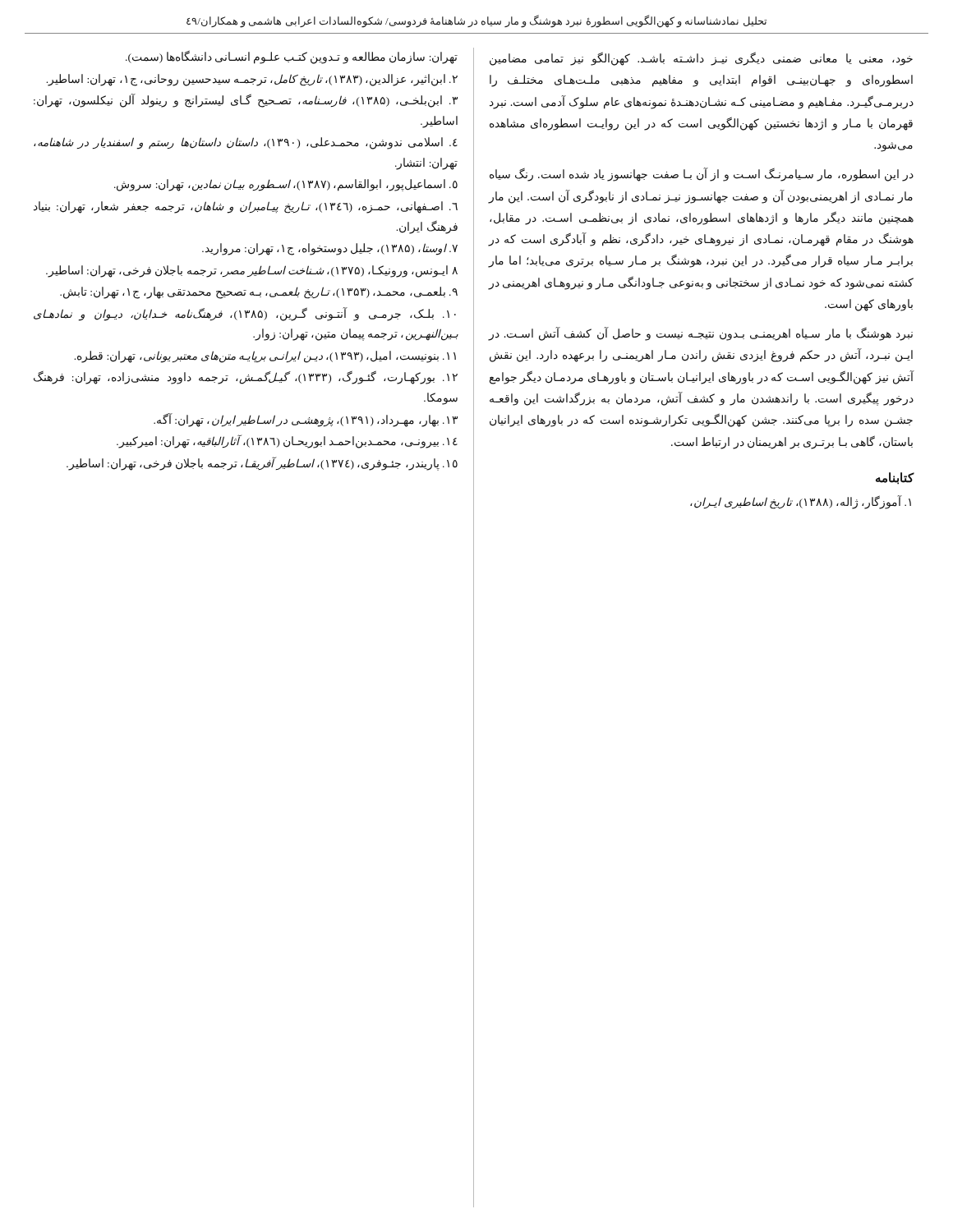Select the region starting "٦. اصـفهانی، حمـزه، (١٣٤٦)،"
Viewport: 953px width, 1232px height.
click(x=245, y=217)
